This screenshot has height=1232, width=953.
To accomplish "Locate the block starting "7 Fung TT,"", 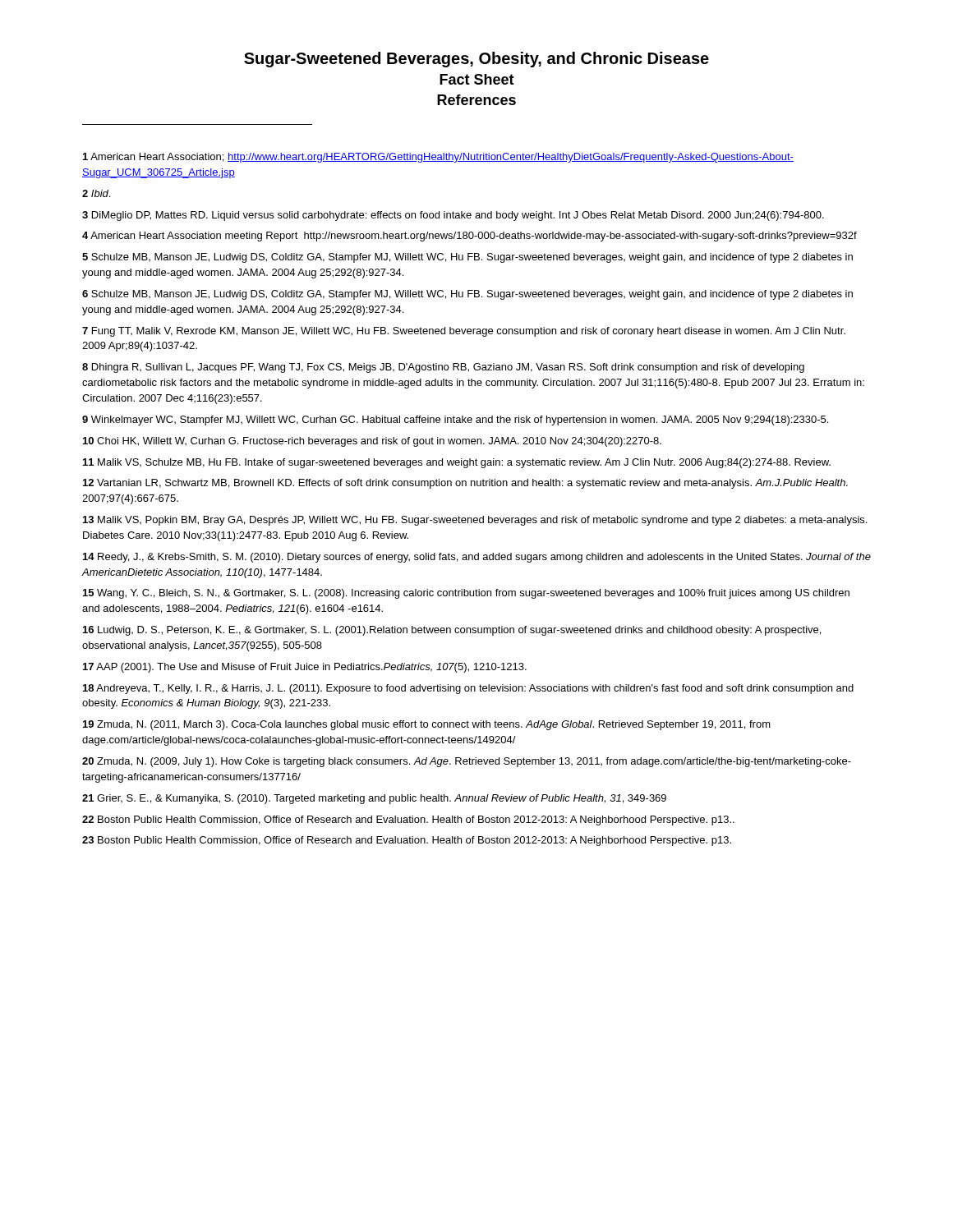I will pyautogui.click(x=464, y=338).
